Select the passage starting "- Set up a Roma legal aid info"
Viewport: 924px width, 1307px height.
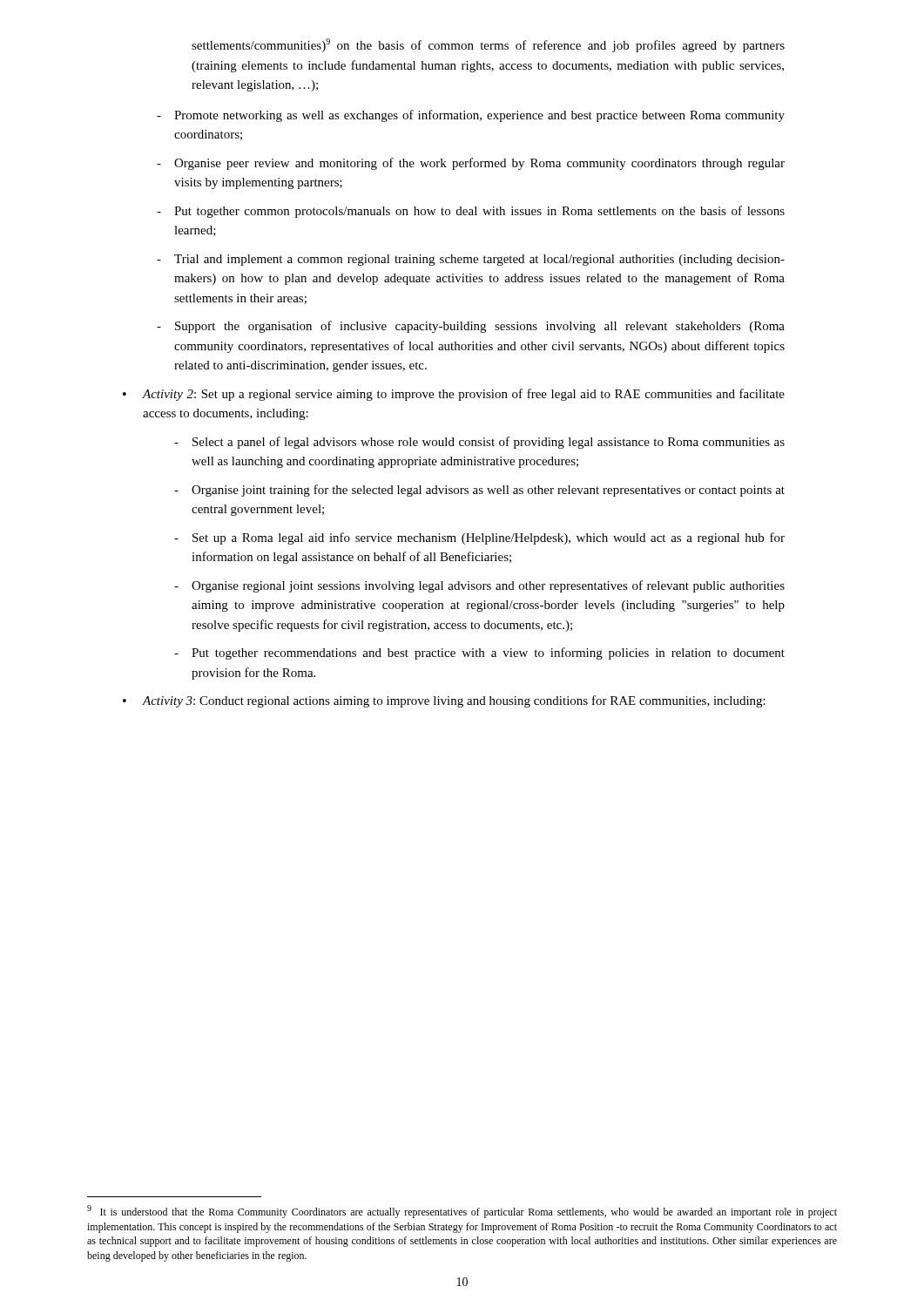point(479,547)
